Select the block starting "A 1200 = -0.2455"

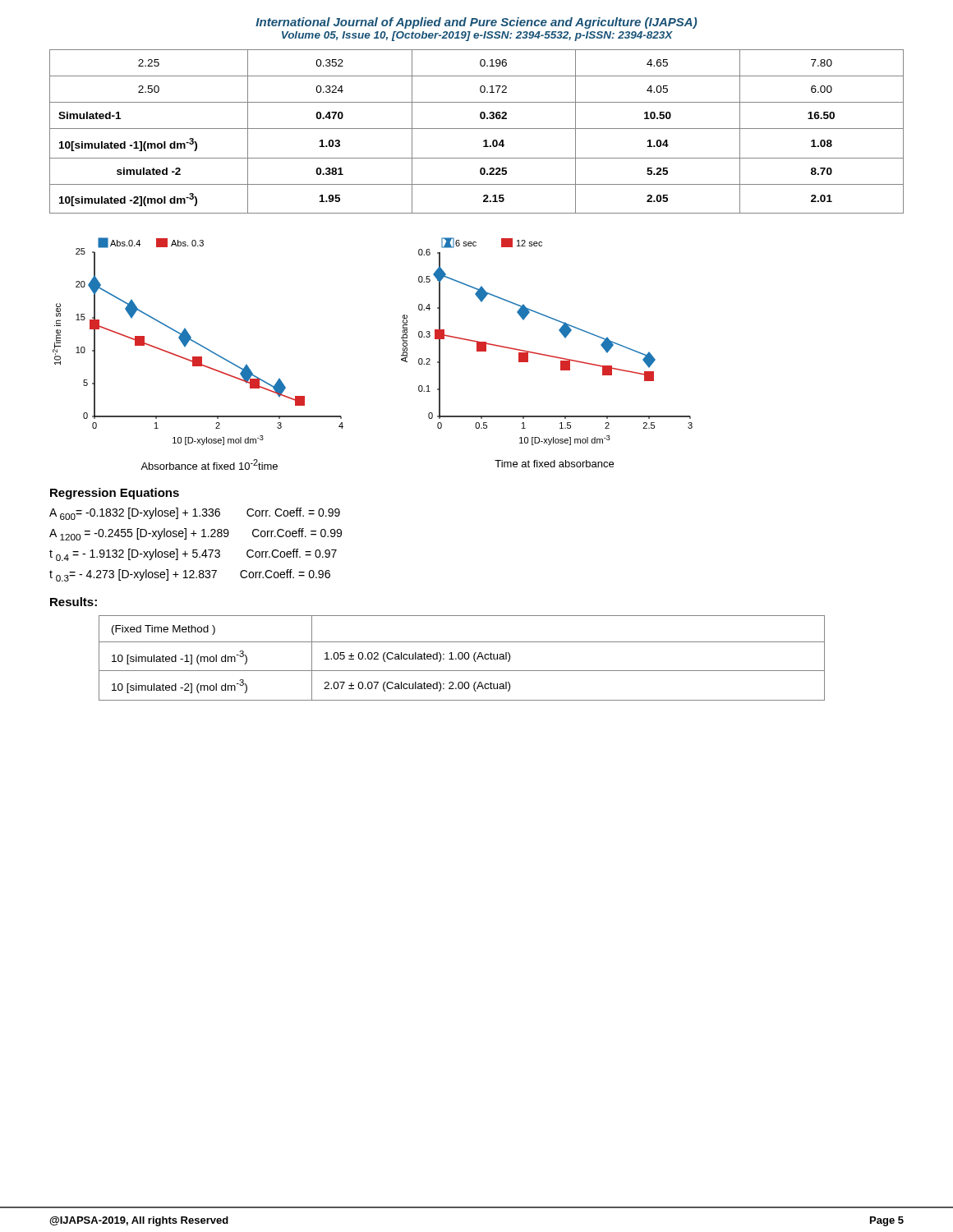click(196, 534)
